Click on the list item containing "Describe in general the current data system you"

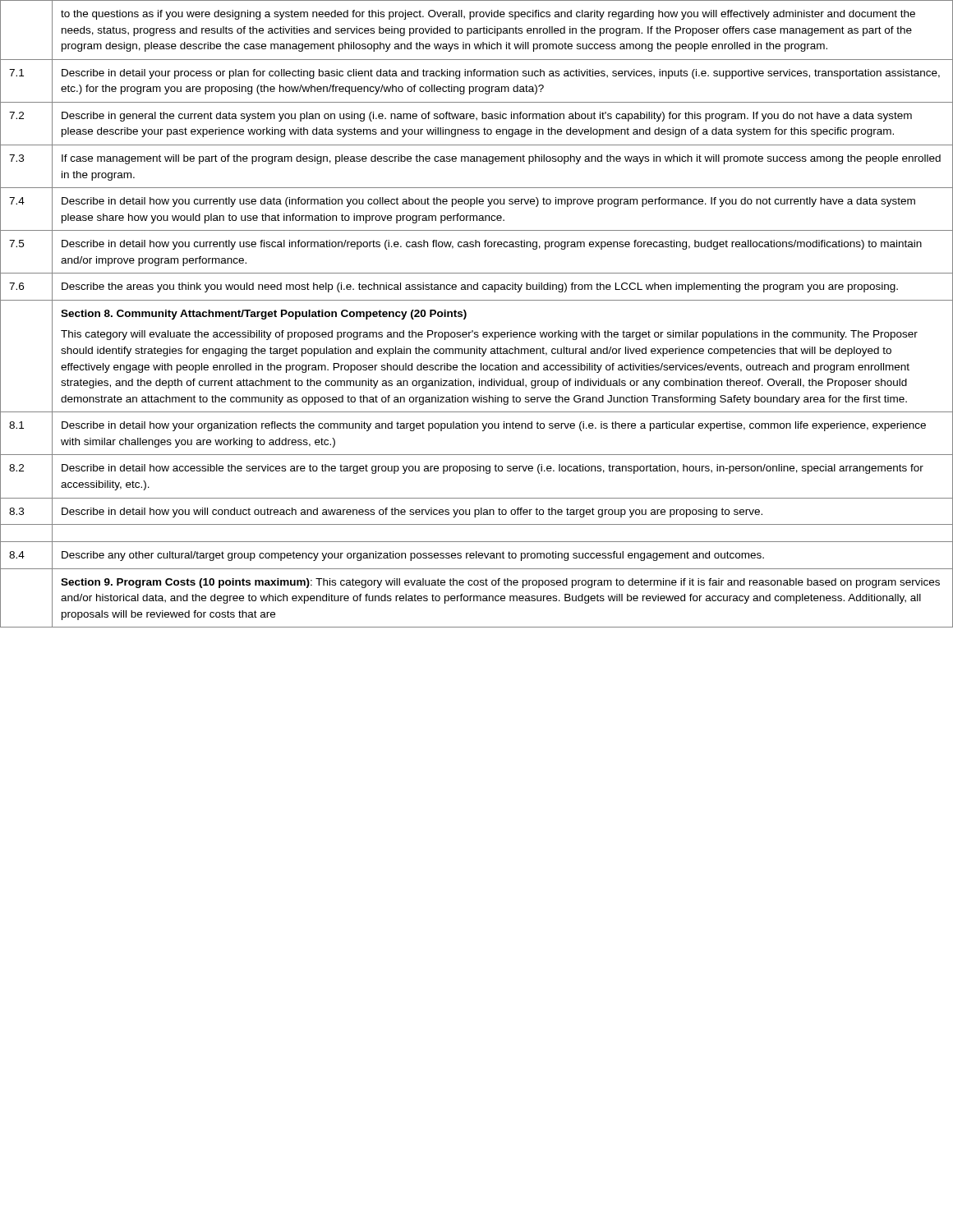[x=487, y=123]
